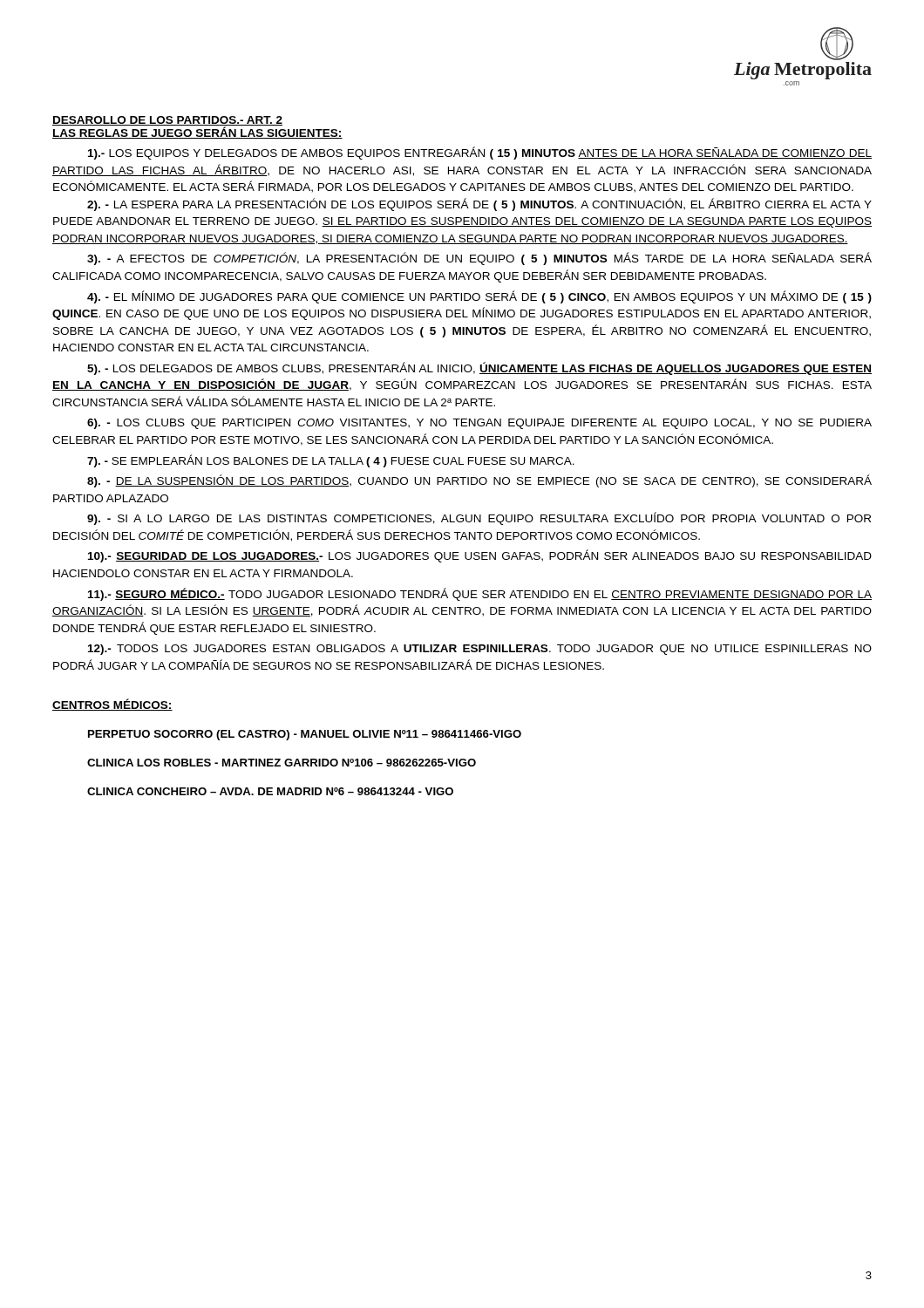This screenshot has height=1308, width=924.
Task: Find the block on this page that starts "4). - EL MÍNIMO DE JUGADORES"
Action: pos(462,322)
